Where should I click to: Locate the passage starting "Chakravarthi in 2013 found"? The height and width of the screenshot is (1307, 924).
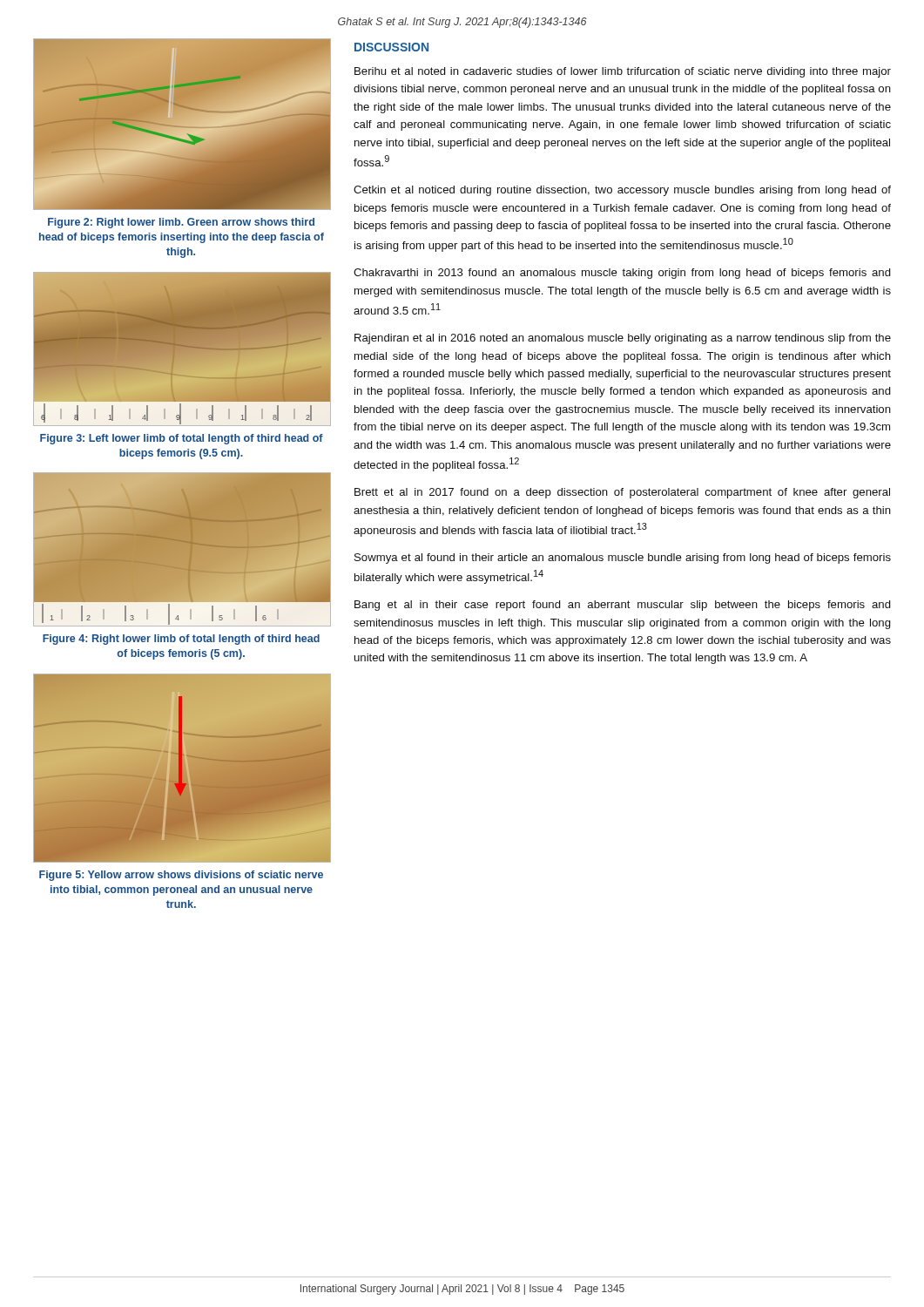click(622, 292)
